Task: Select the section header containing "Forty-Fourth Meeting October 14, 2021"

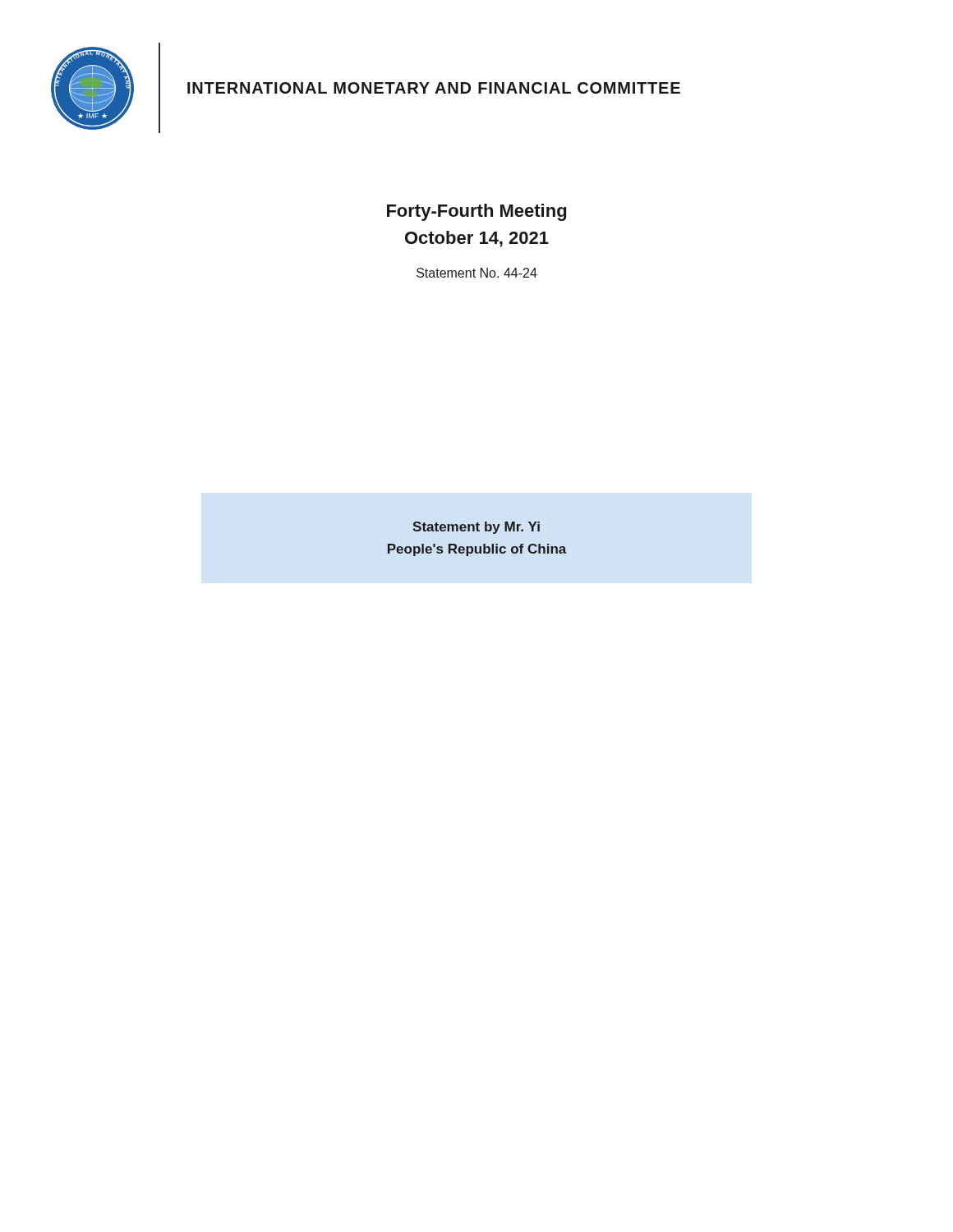Action: pos(476,224)
